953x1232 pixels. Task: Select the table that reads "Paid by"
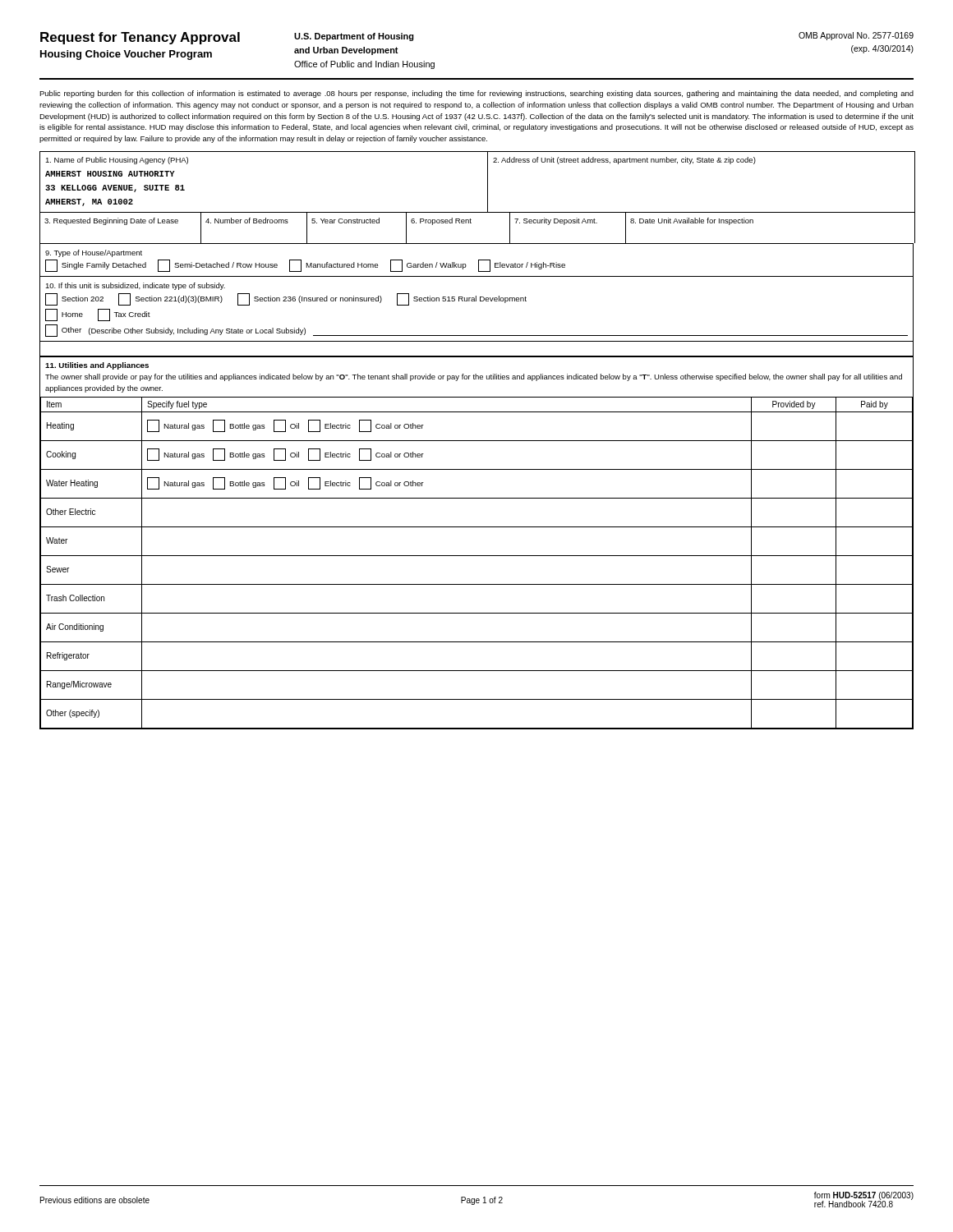476,563
